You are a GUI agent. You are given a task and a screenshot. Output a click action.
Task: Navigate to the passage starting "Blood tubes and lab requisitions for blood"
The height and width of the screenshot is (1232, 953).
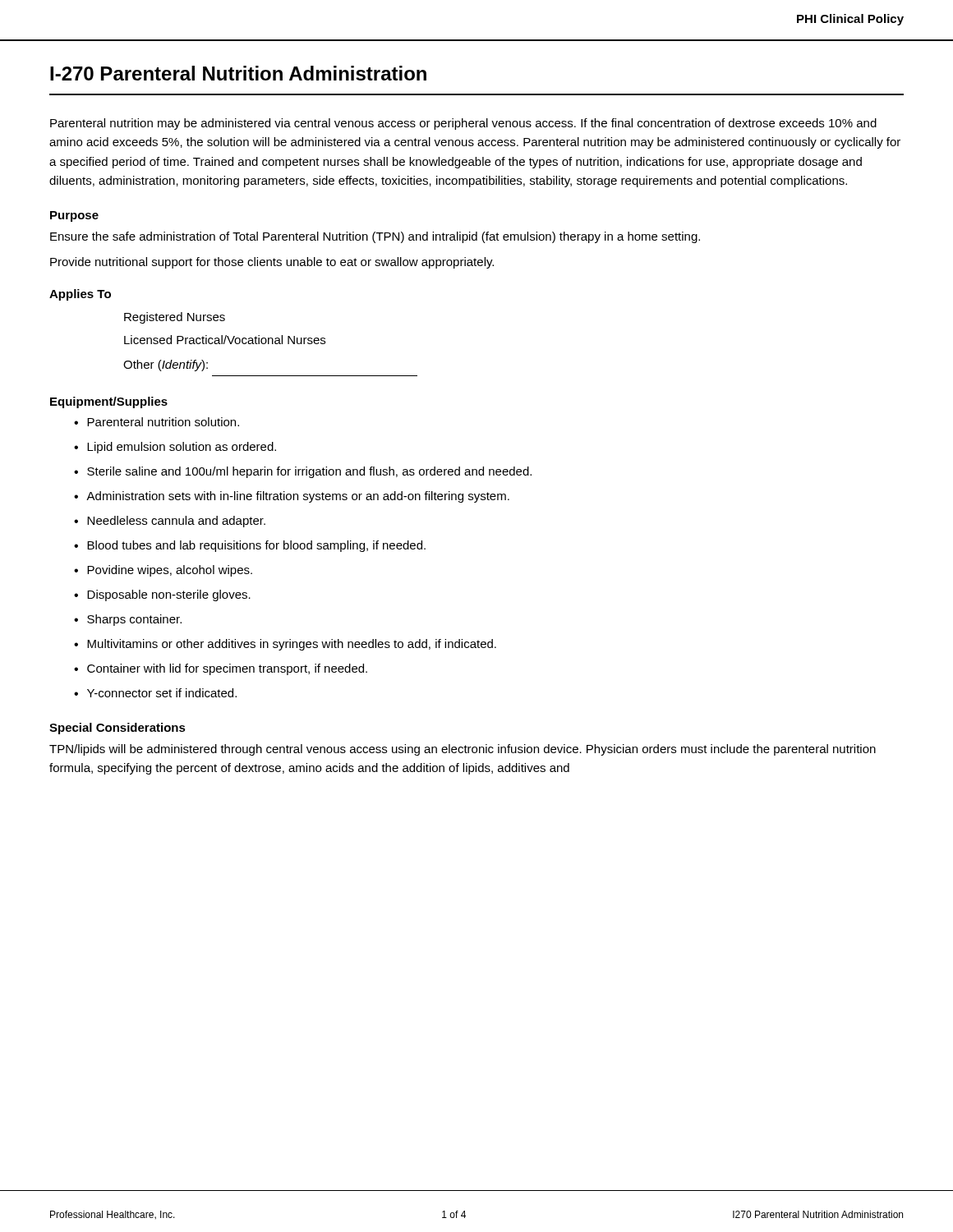coord(257,545)
